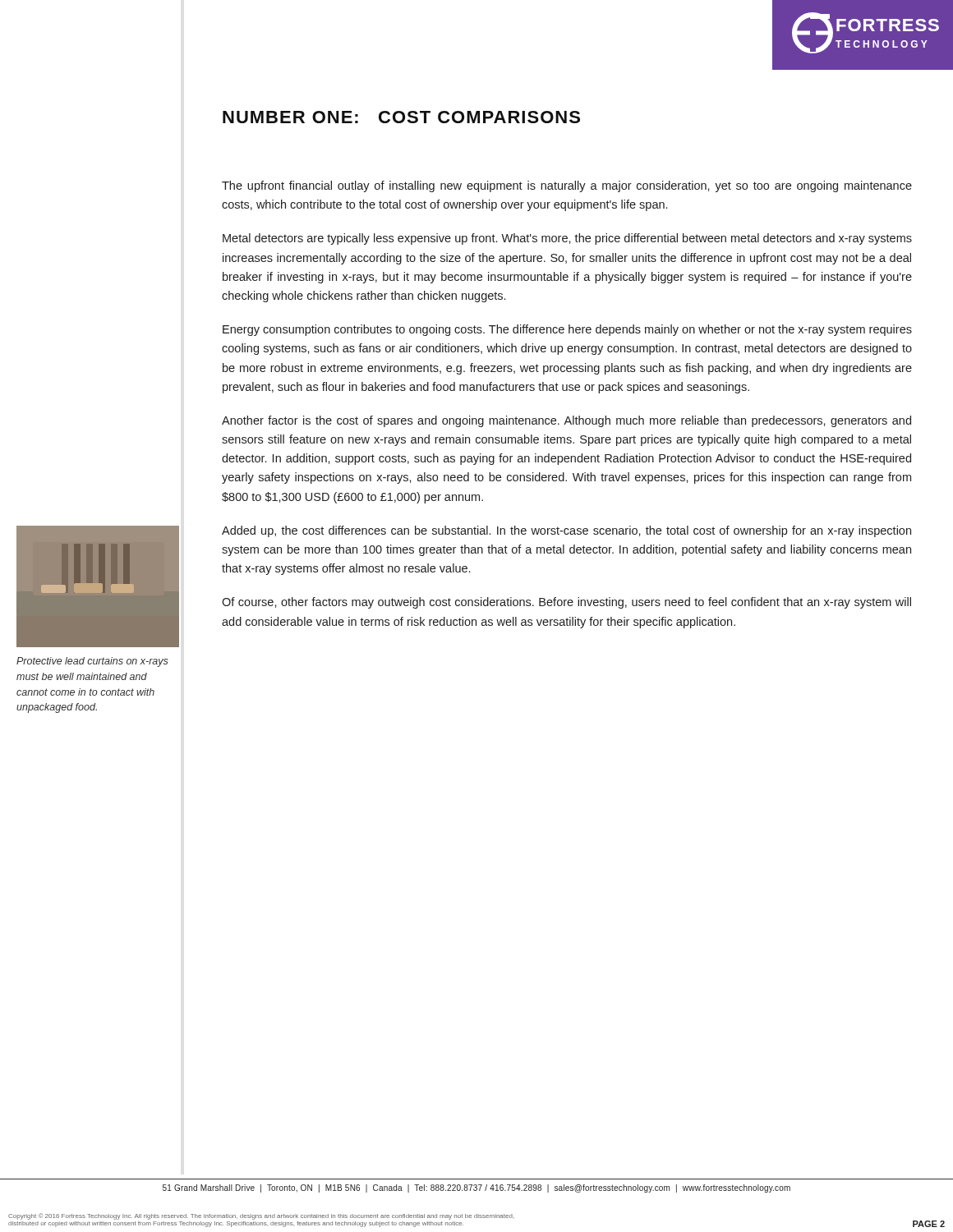Image resolution: width=953 pixels, height=1232 pixels.
Task: Find the footnote that says "Copyright © 2016 Fortress Technology"
Action: coord(261,1220)
